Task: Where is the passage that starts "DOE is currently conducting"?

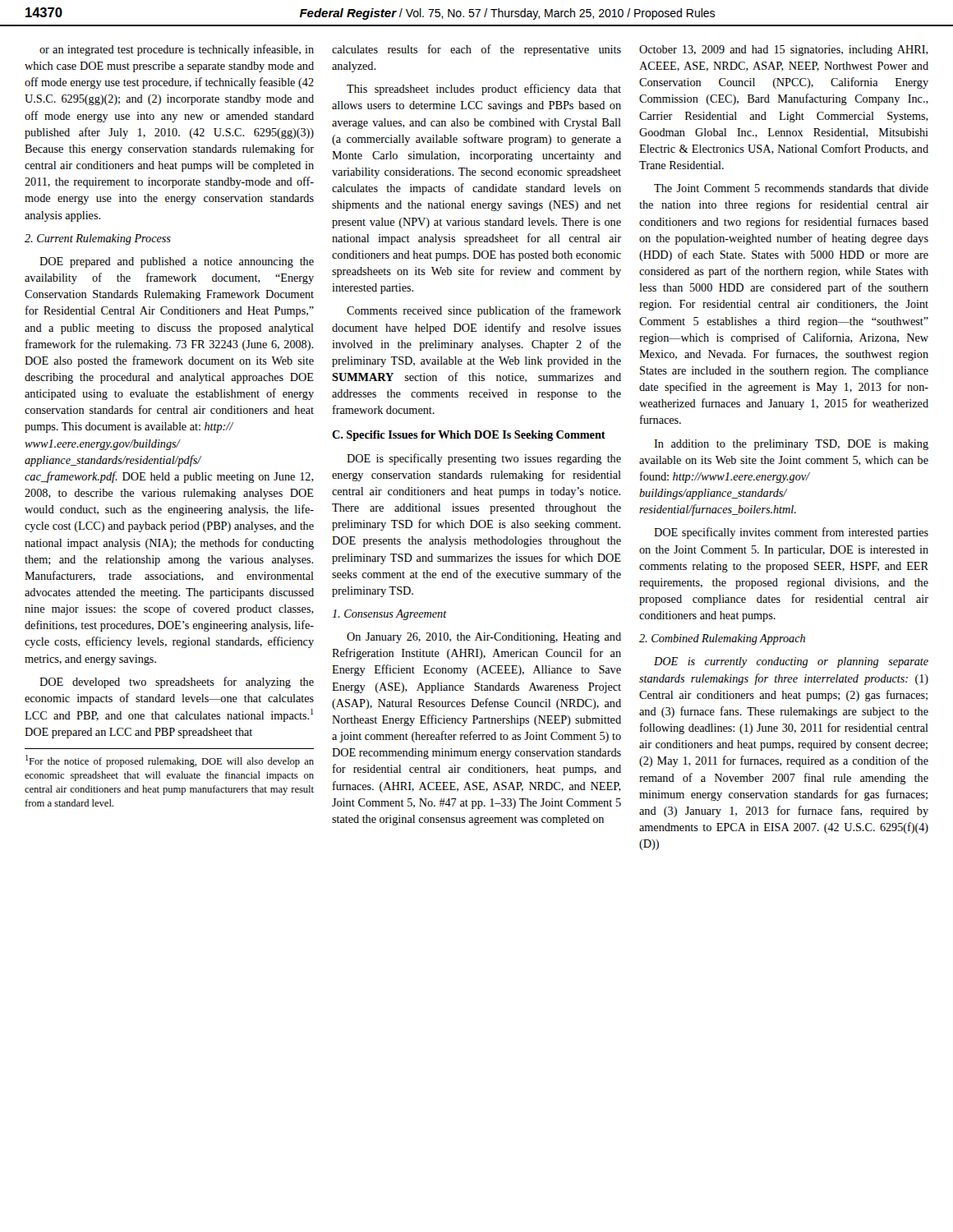Action: tap(784, 753)
